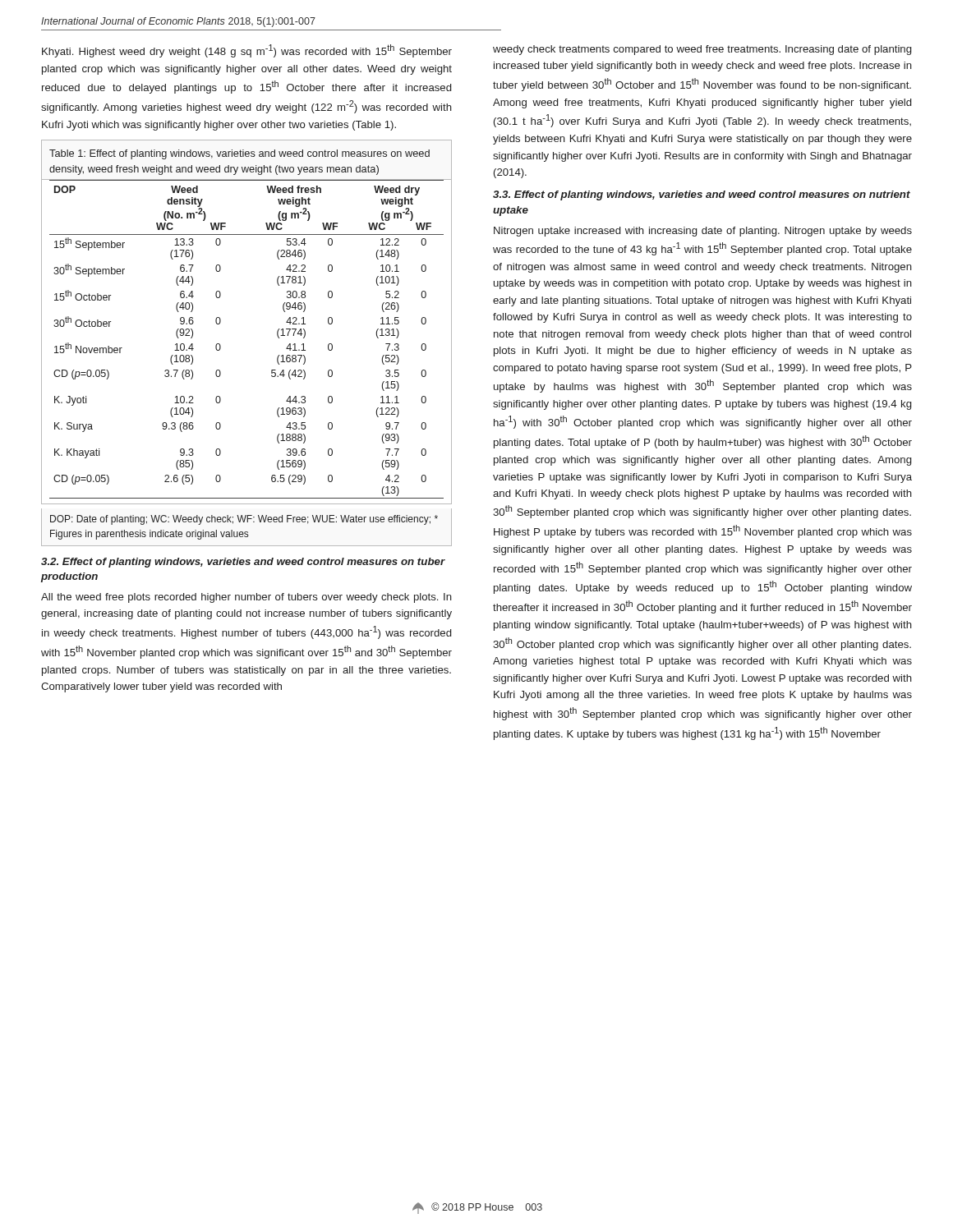
Task: Locate the text starting "Nitrogen uptake increased"
Action: coord(702,482)
